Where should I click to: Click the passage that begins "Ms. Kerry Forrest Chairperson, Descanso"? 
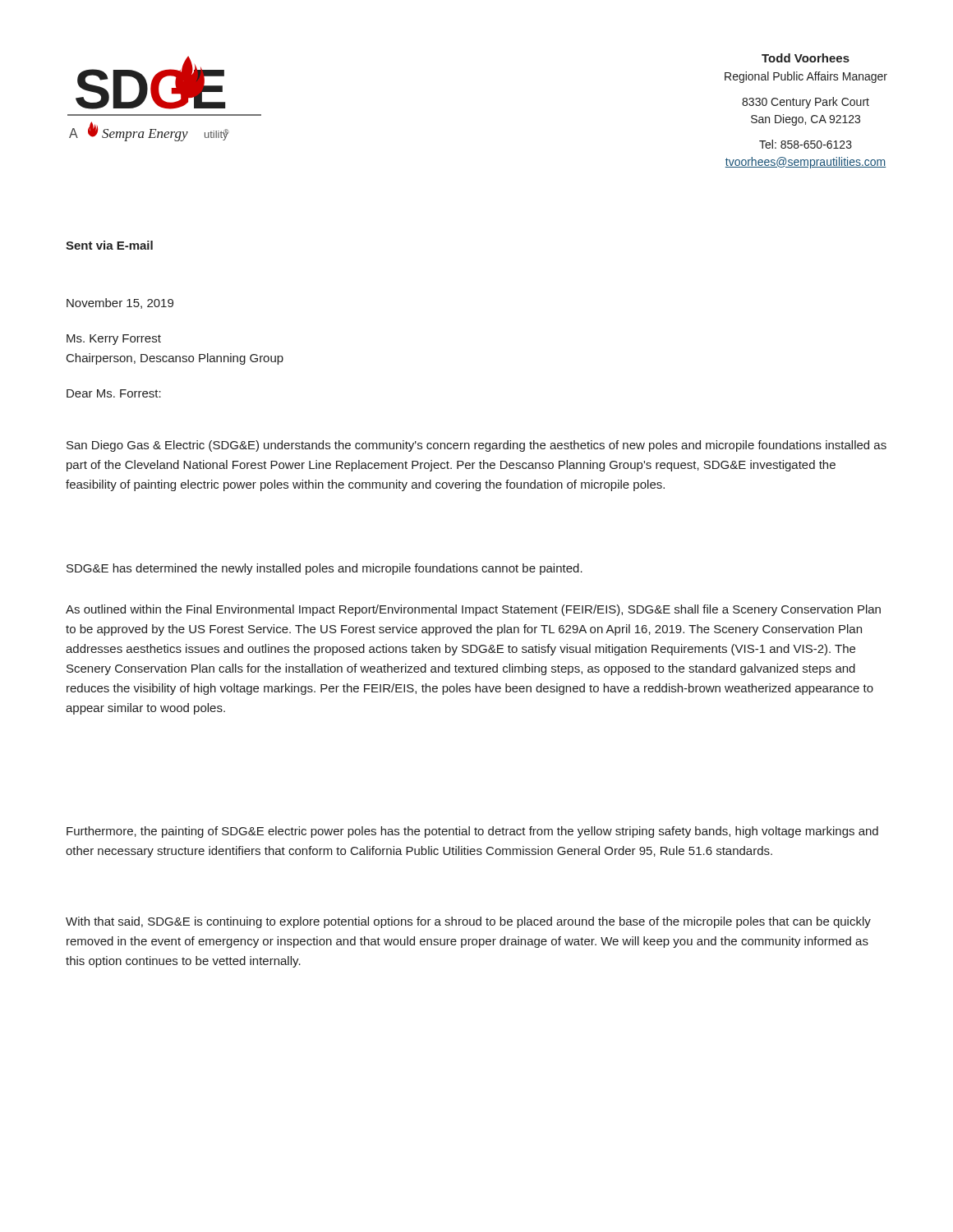175,348
